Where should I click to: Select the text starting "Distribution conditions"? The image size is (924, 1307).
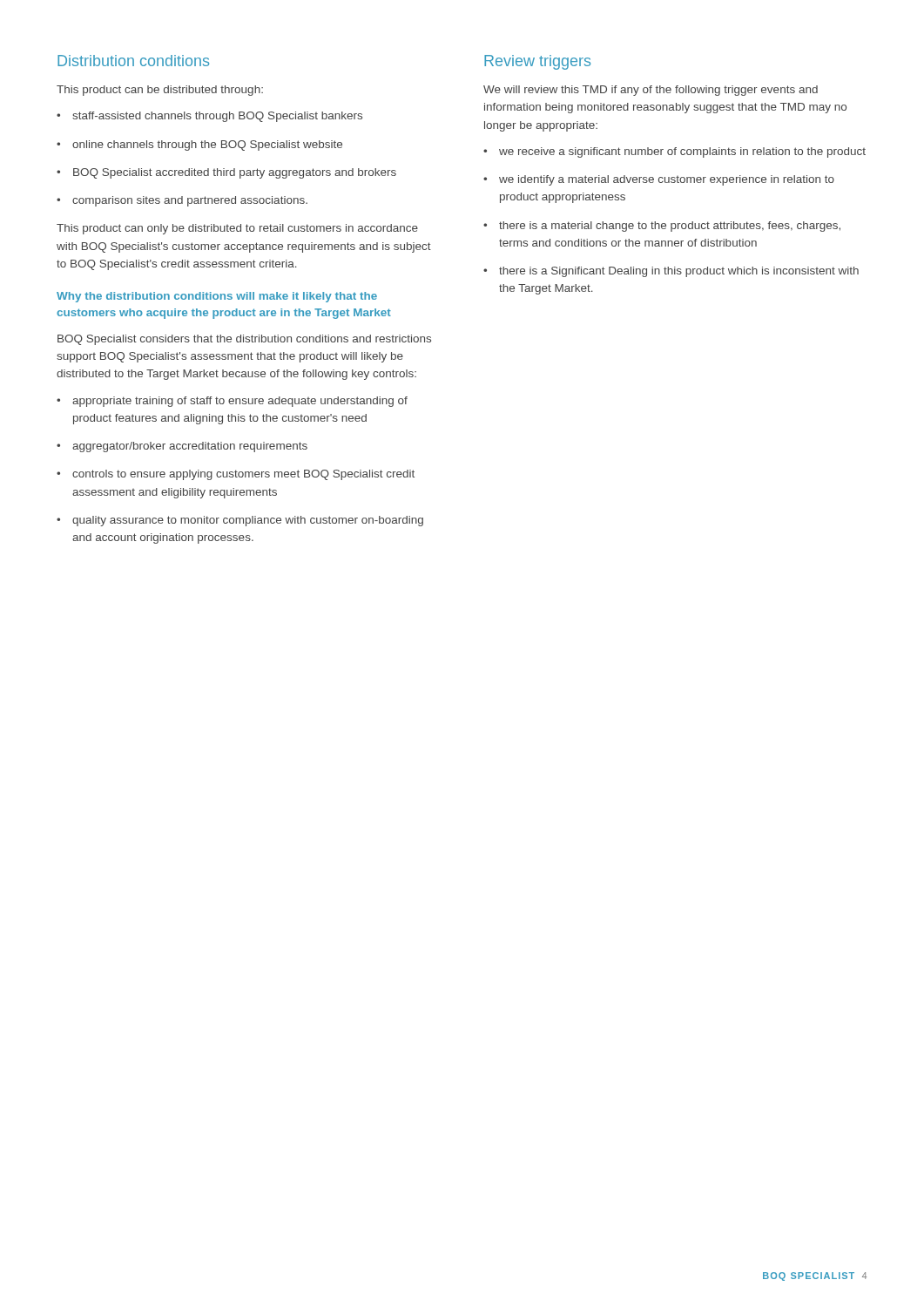(x=133, y=61)
